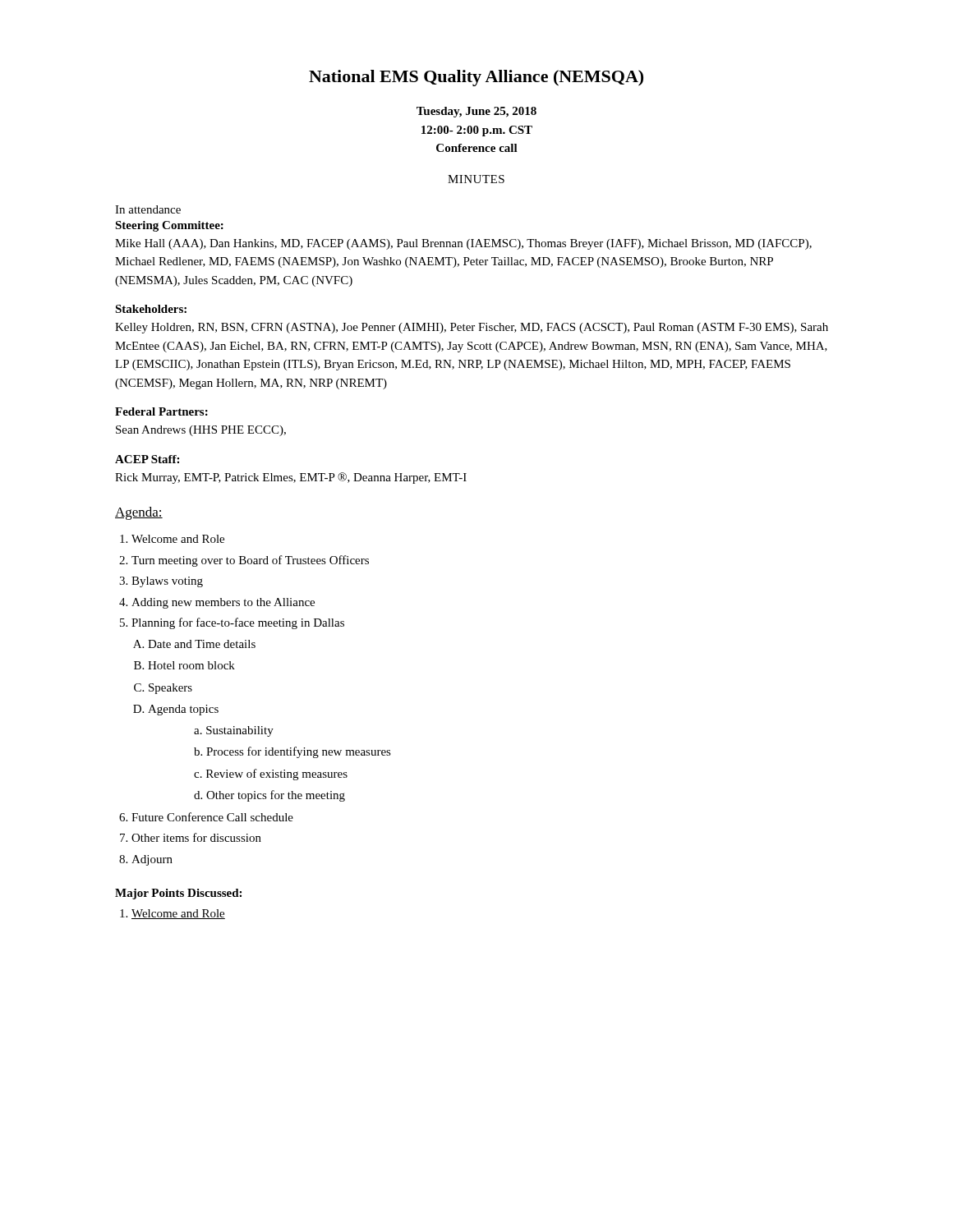Point to "Other items for discussion"

[x=196, y=837]
